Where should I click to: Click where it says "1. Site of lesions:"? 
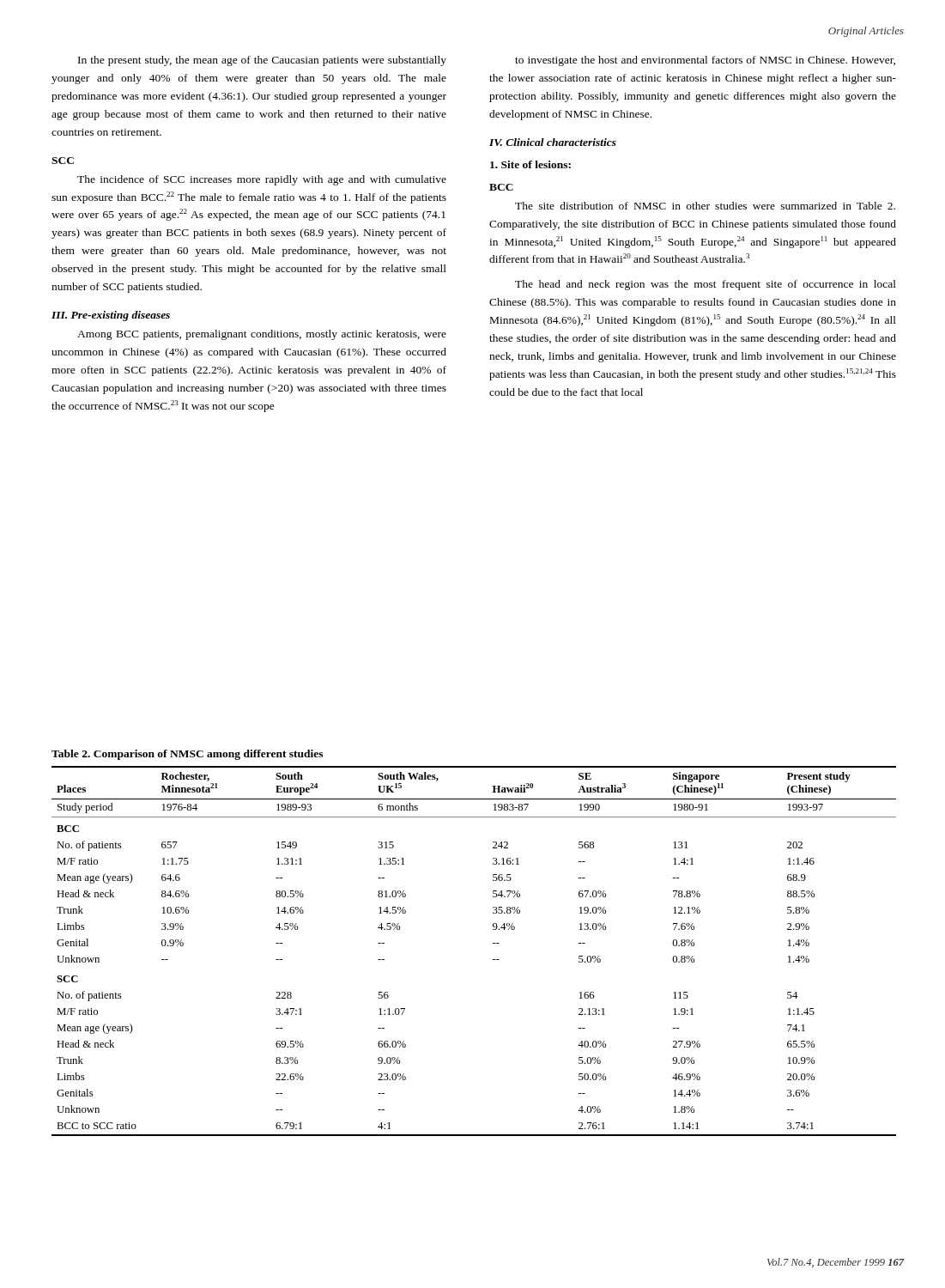(x=530, y=164)
